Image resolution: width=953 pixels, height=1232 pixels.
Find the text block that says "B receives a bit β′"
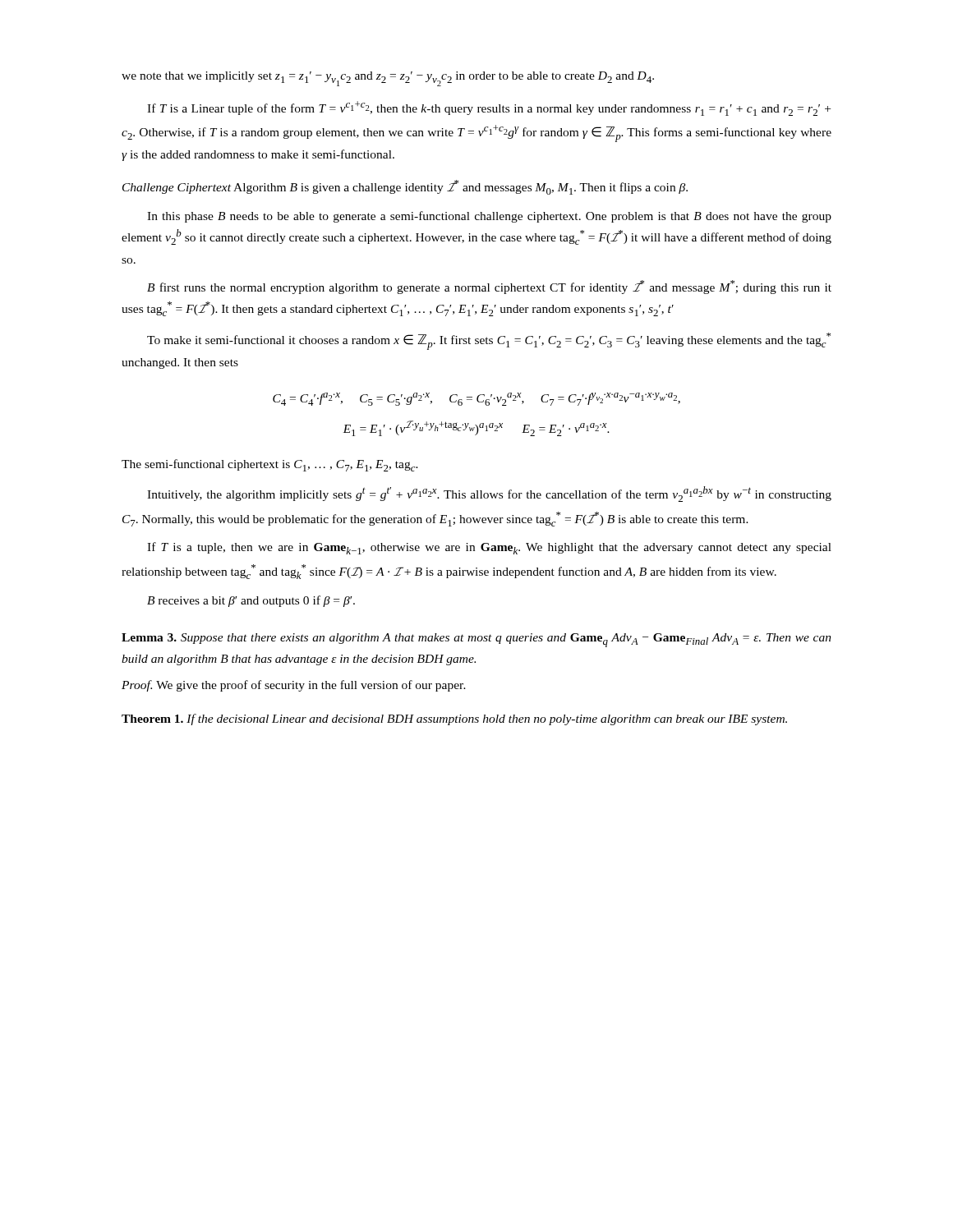tap(251, 601)
